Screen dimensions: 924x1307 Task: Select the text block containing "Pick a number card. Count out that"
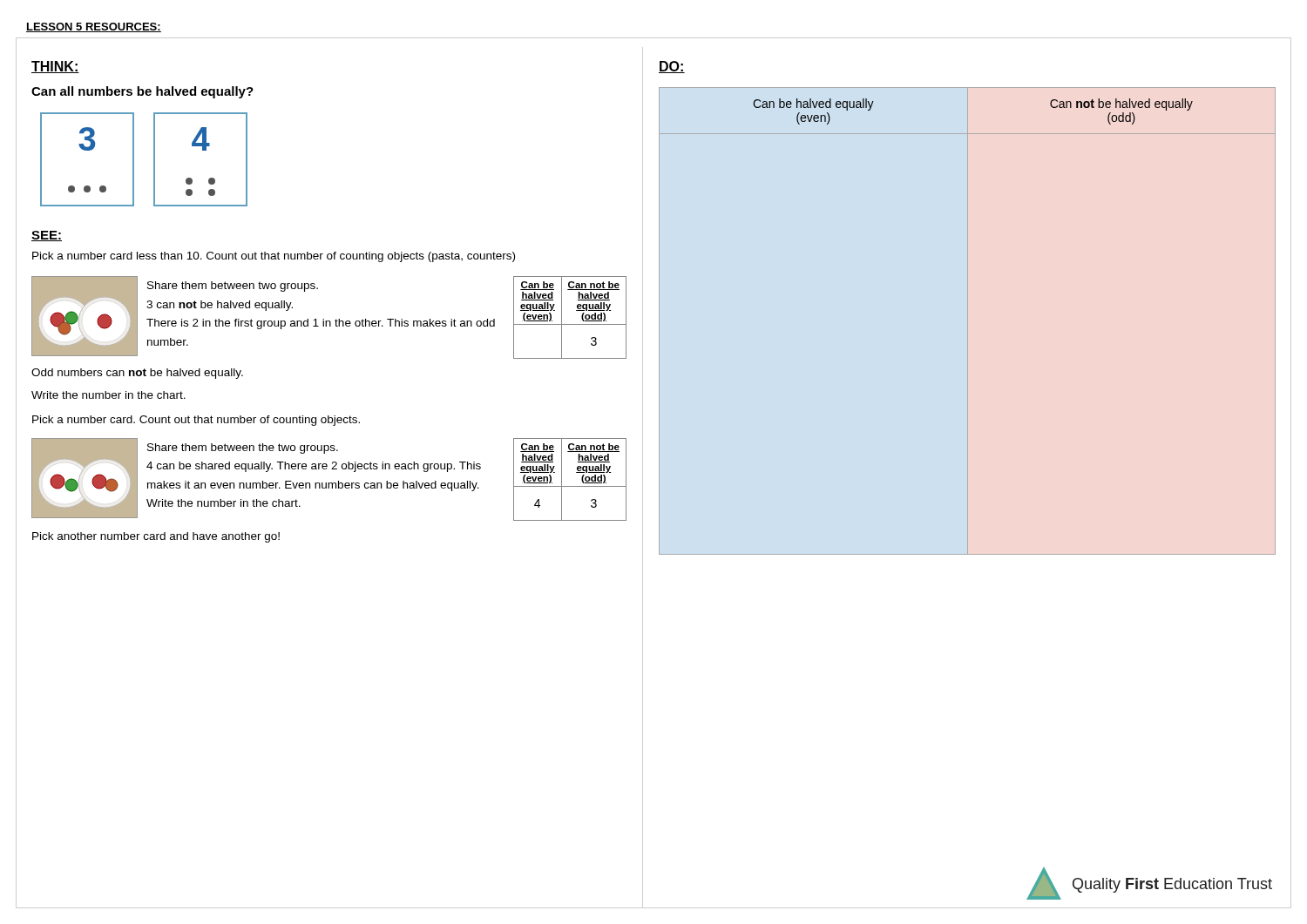coord(196,420)
